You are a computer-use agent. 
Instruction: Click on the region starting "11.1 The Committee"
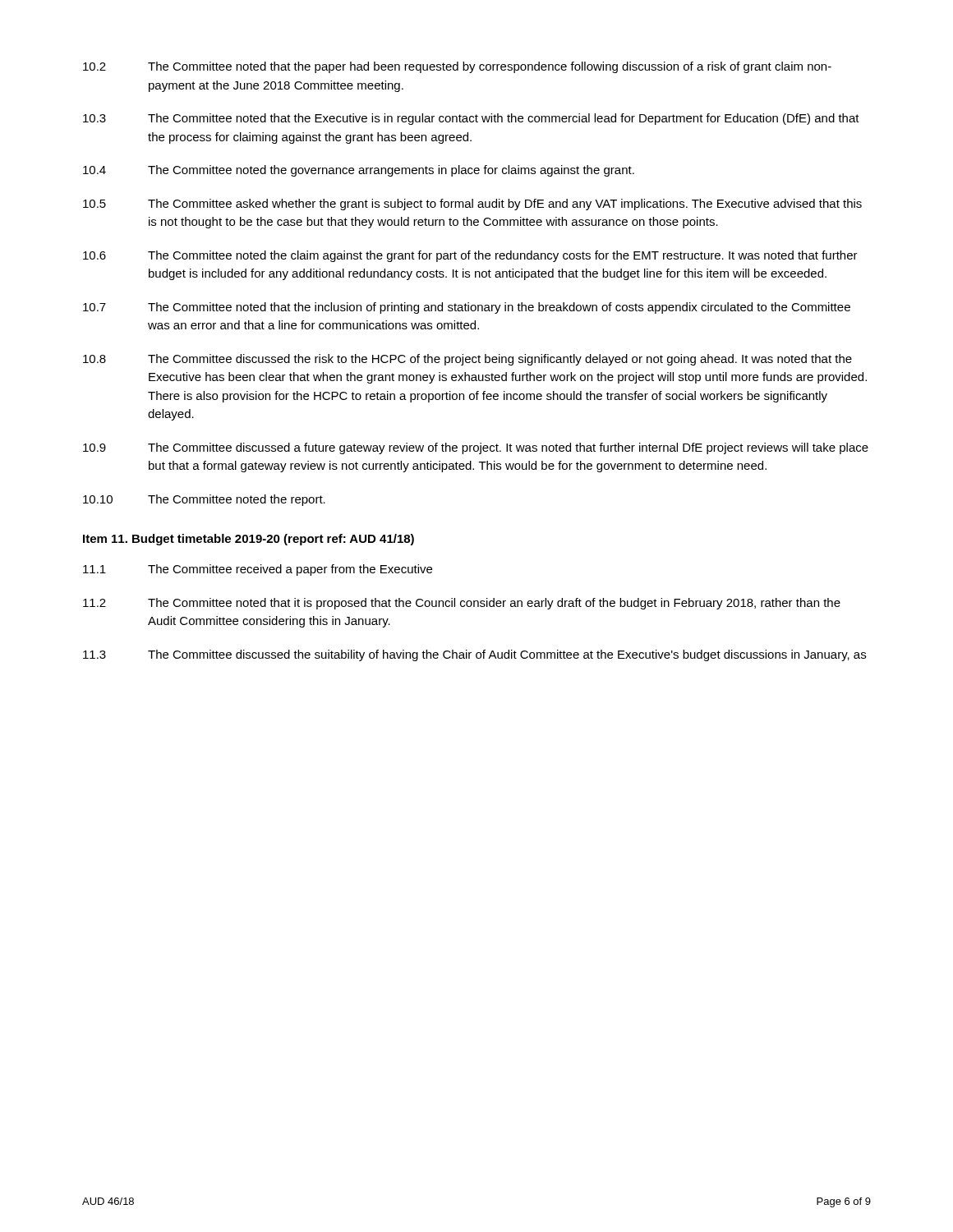point(258,570)
